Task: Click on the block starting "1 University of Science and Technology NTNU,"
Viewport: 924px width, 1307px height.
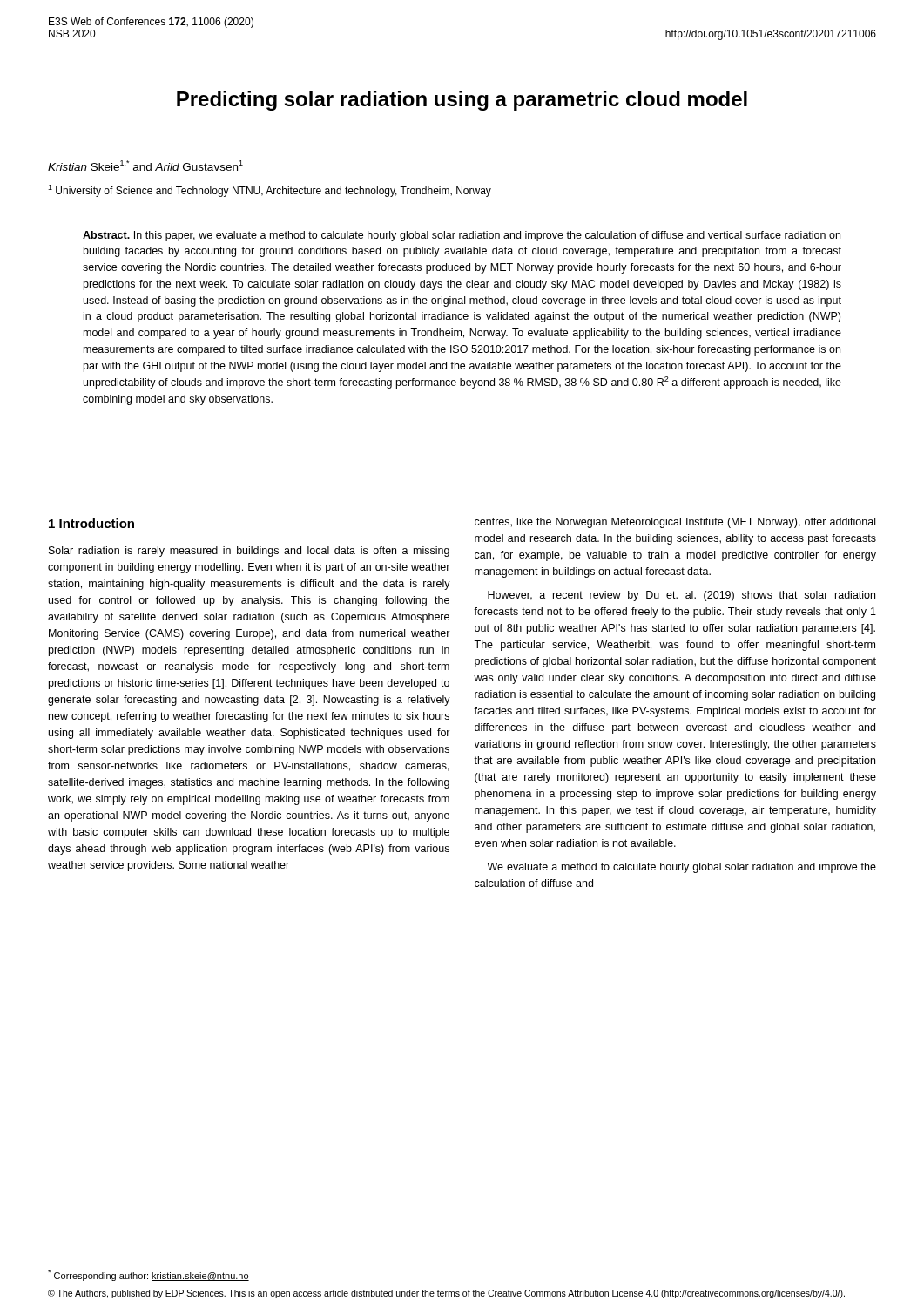Action: tap(269, 190)
